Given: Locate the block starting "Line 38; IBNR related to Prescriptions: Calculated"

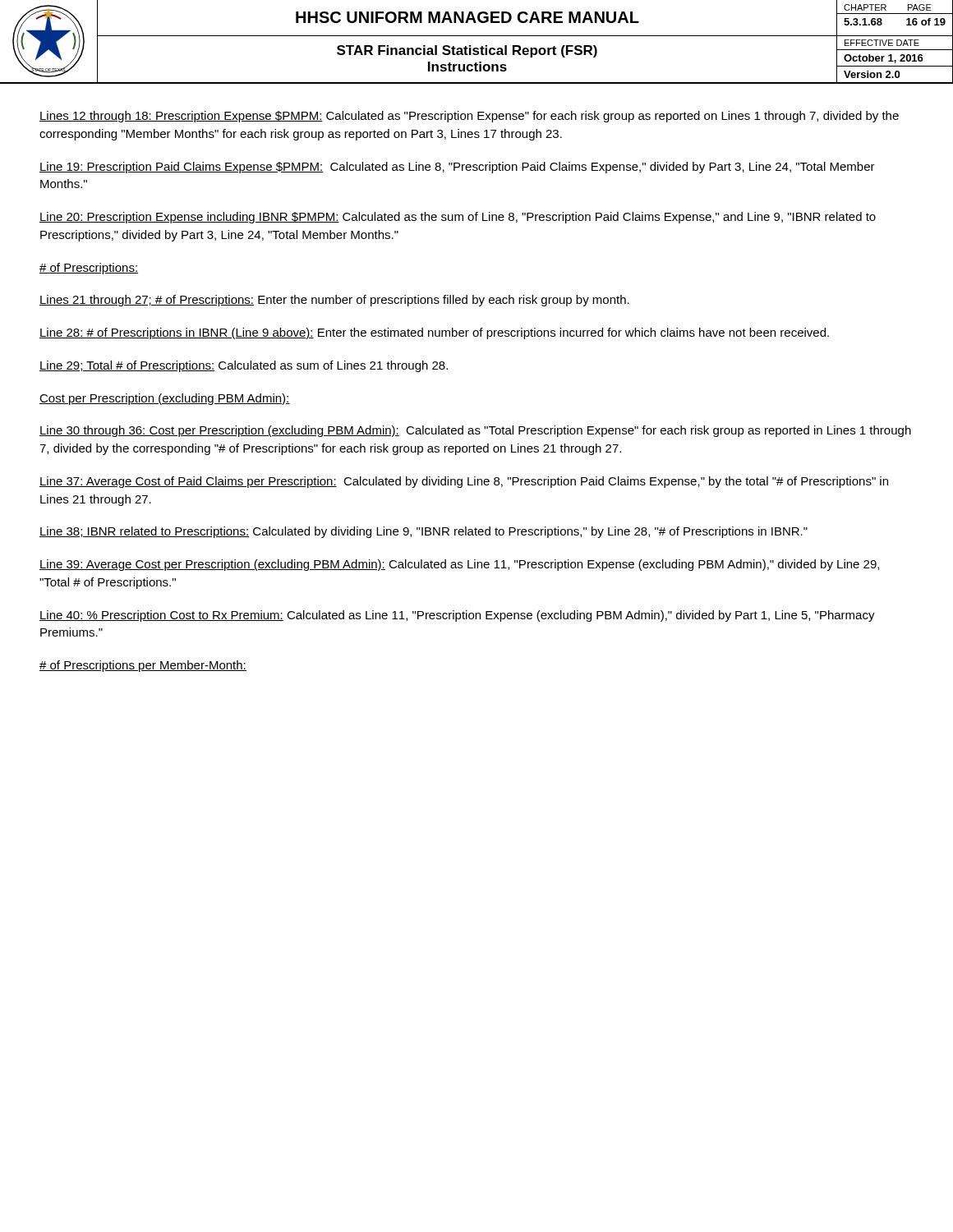Looking at the screenshot, I should 476,532.
